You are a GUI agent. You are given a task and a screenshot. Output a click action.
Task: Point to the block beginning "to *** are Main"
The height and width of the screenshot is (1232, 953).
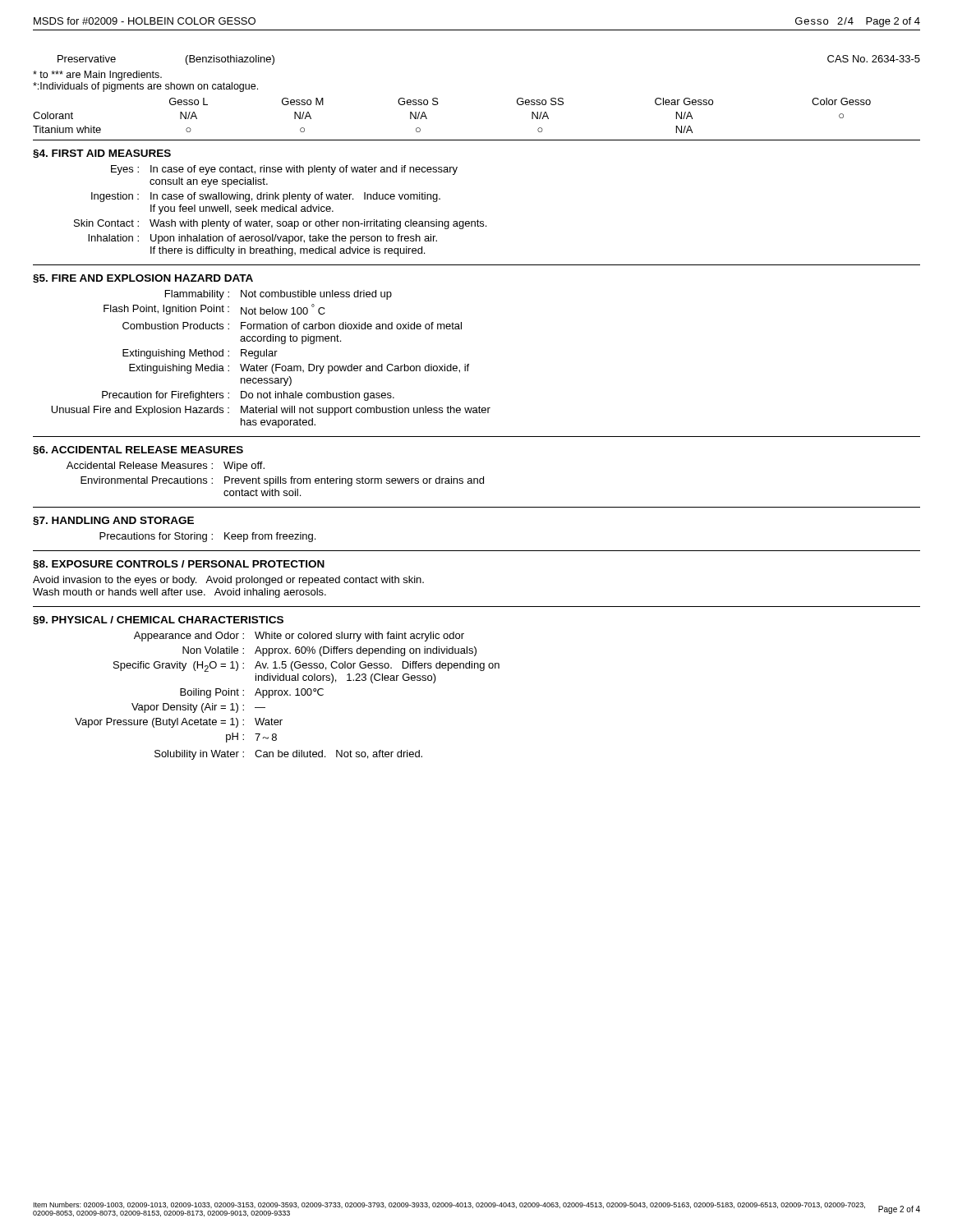[146, 81]
